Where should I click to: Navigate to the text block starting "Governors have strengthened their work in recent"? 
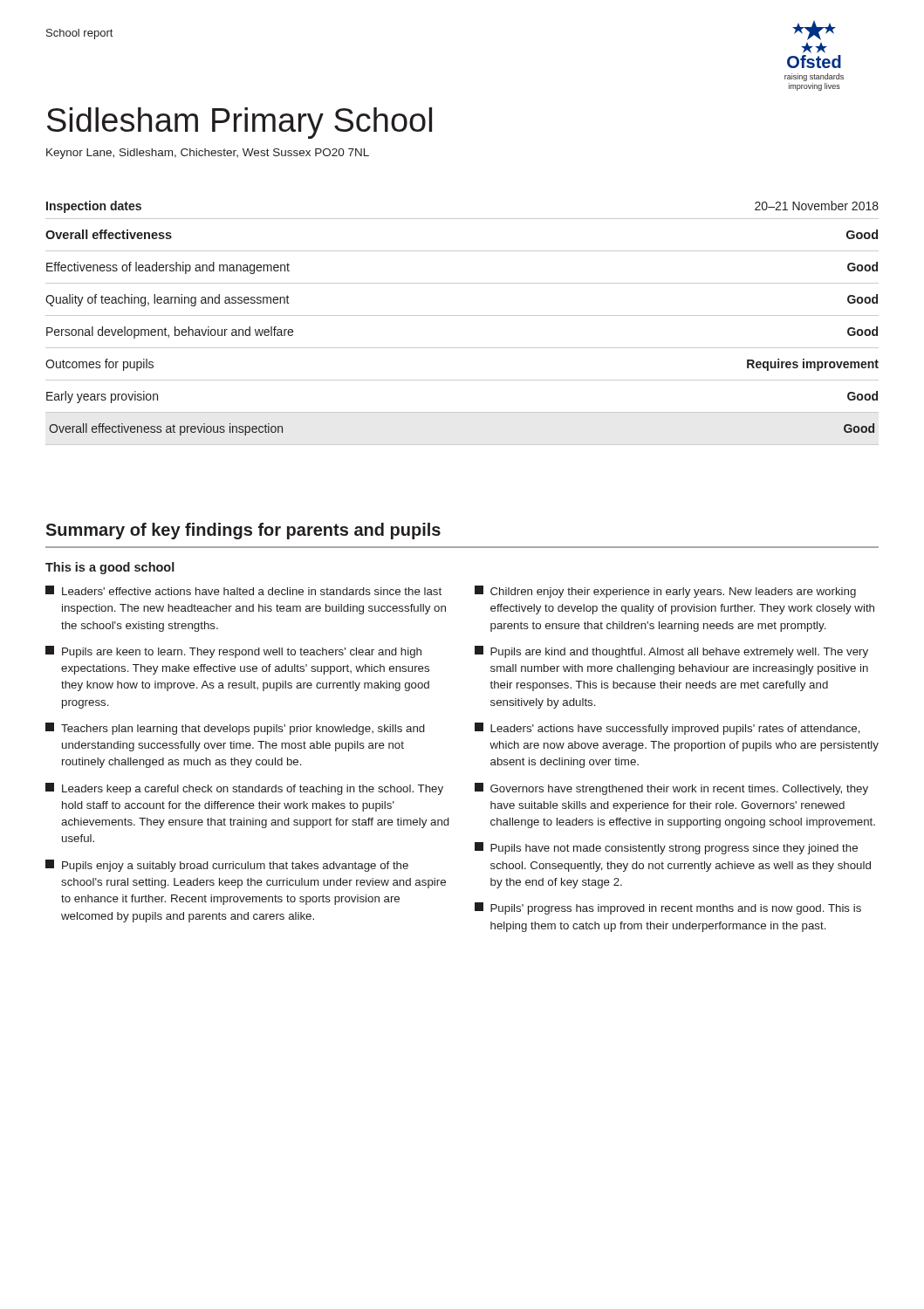(676, 805)
